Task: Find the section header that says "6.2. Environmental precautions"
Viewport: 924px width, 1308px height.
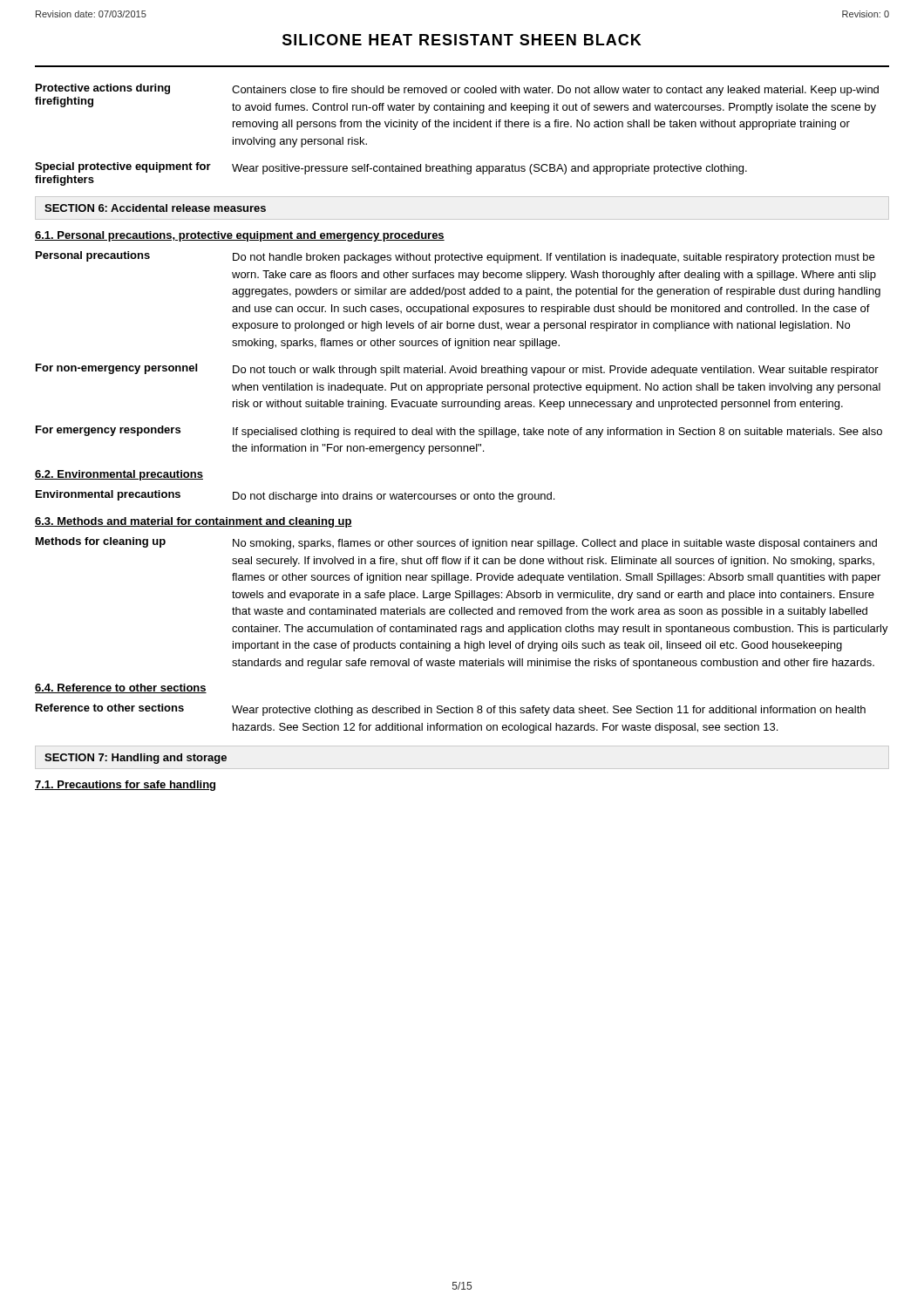Action: point(119,473)
